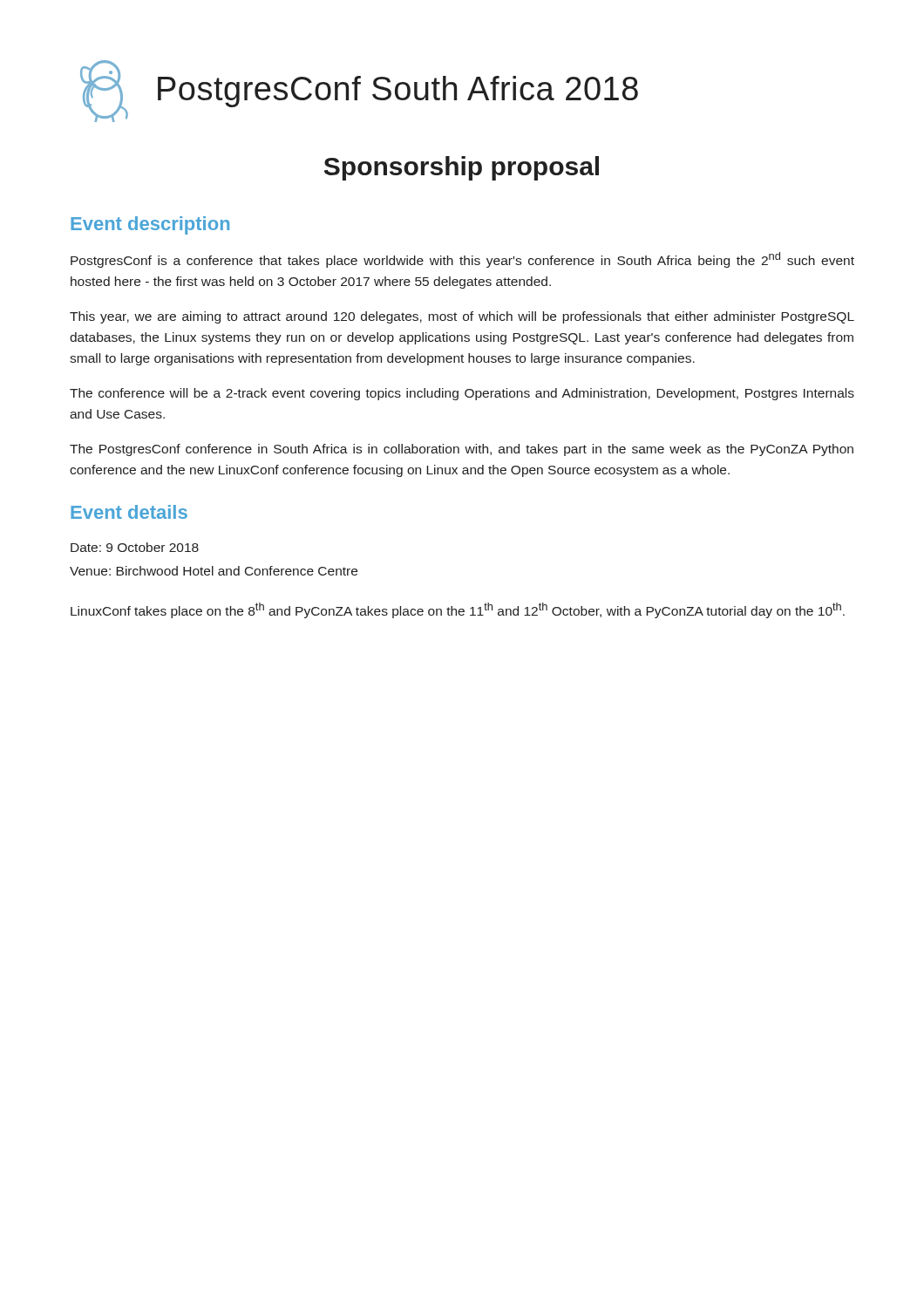924x1308 pixels.
Task: Navigate to the region starting "The conference will be a"
Action: (x=462, y=404)
